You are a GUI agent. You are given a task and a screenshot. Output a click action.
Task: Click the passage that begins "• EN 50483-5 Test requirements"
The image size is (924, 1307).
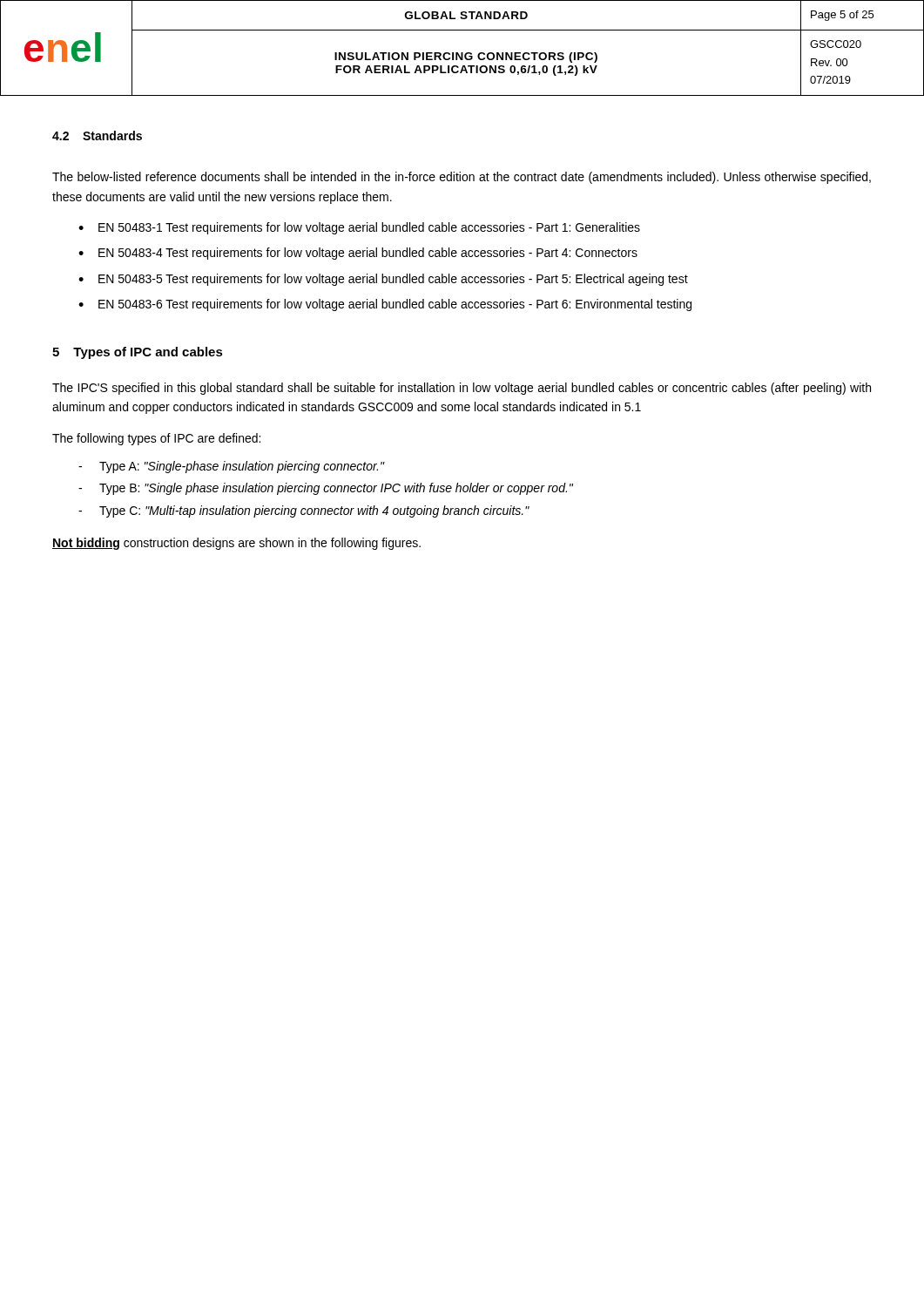[383, 280]
